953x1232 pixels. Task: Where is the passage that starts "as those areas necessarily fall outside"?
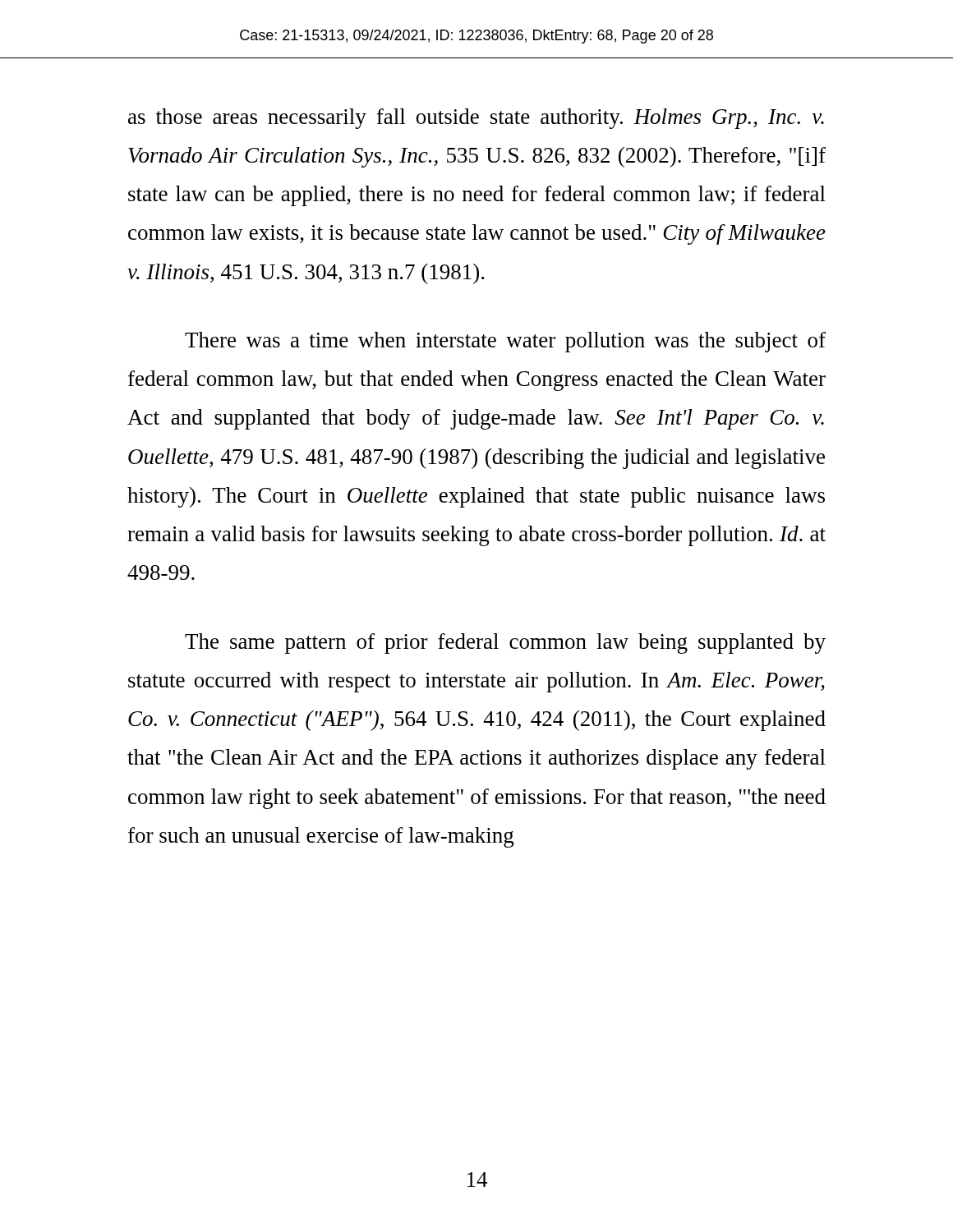click(x=476, y=194)
